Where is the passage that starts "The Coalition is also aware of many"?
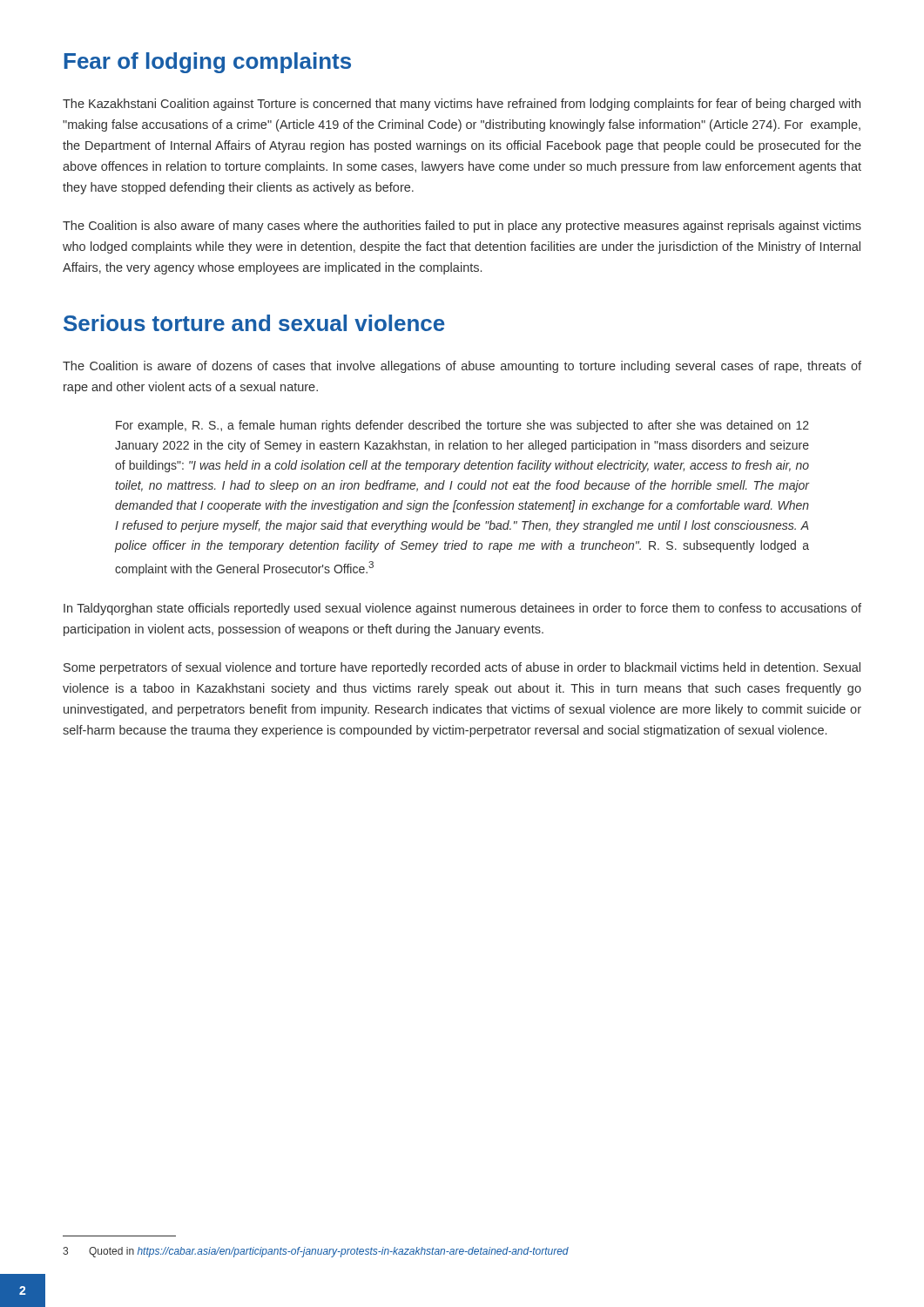 click(x=462, y=246)
